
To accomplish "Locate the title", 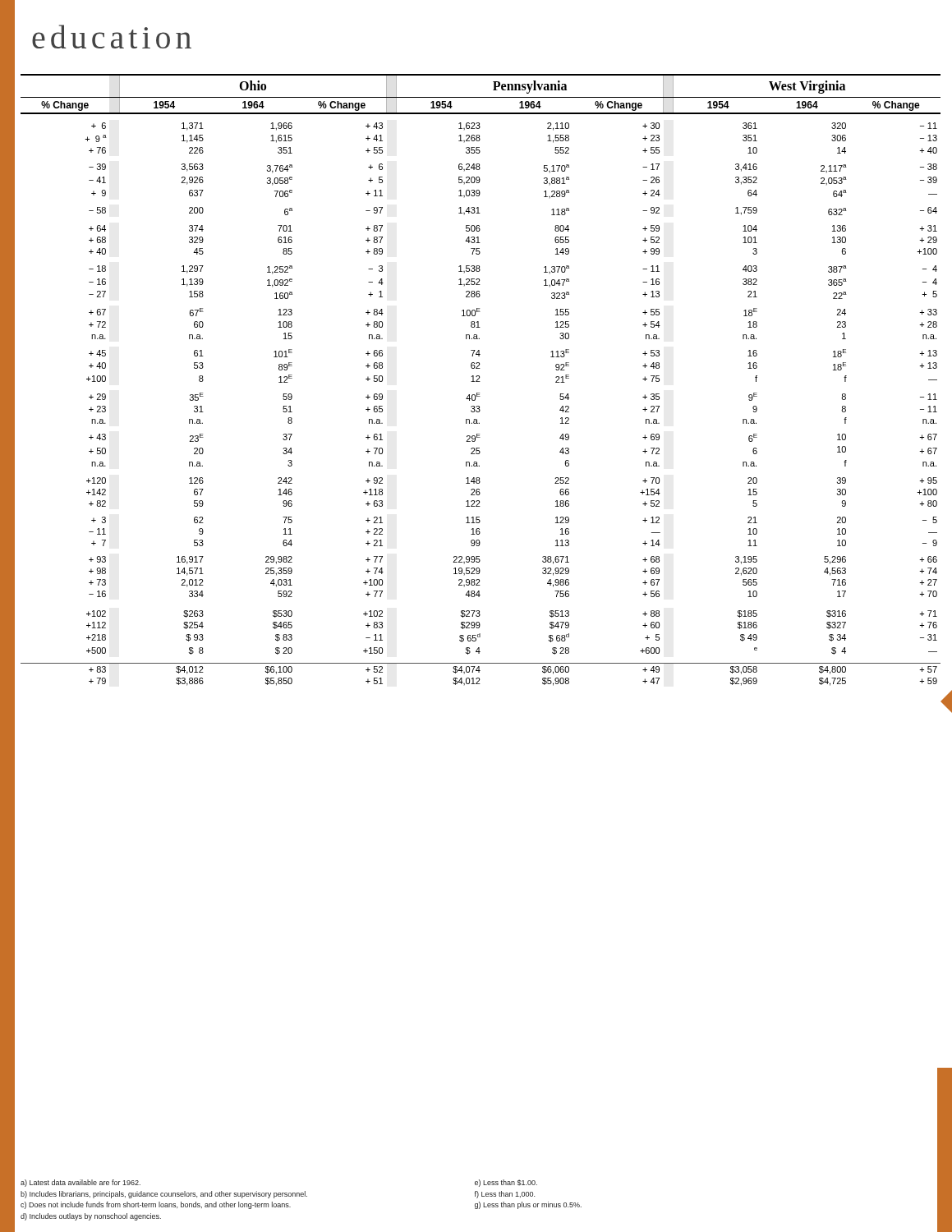I will pos(114,37).
